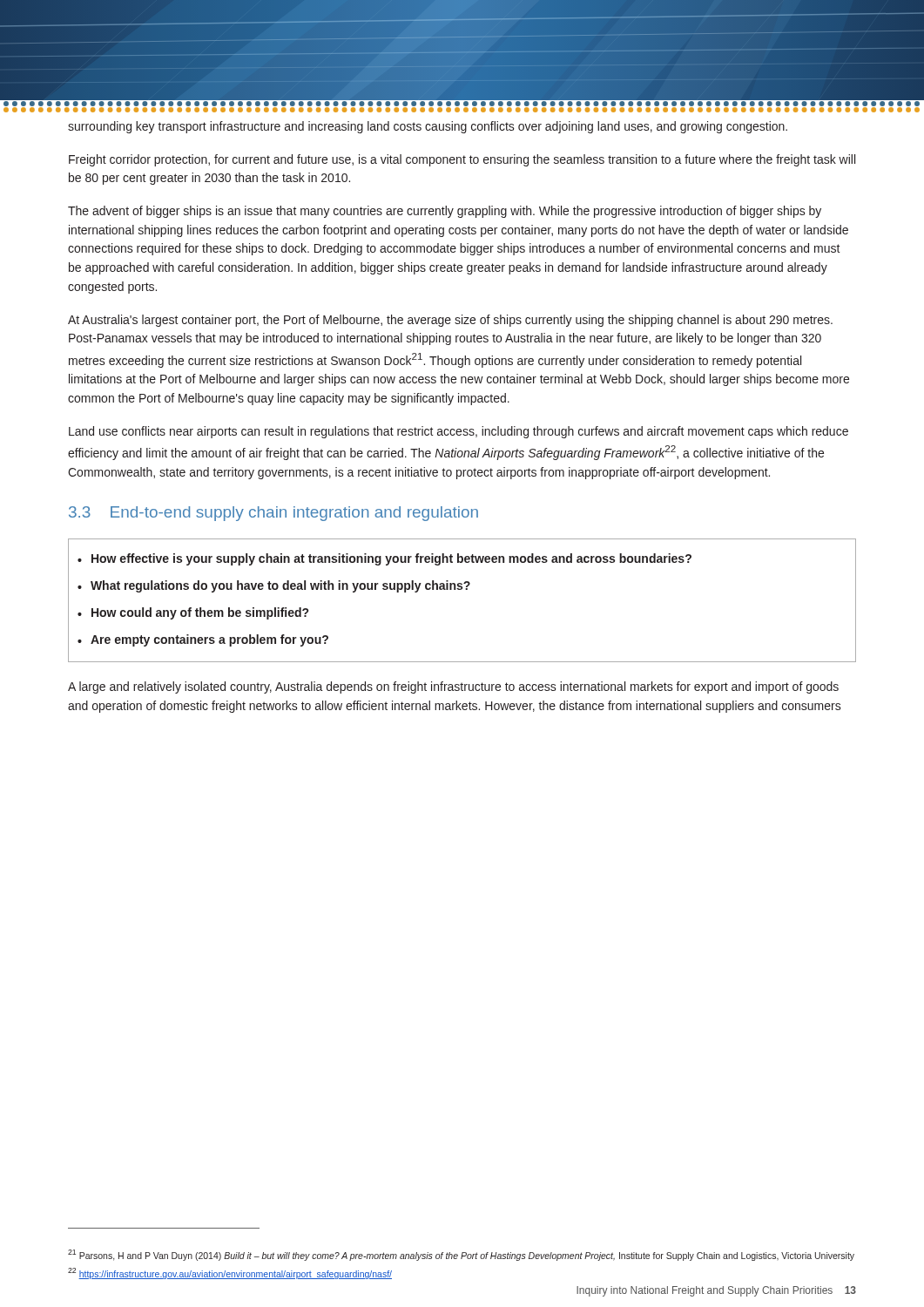Find the table that mentions "• How effective"
924x1307 pixels.
click(x=462, y=600)
